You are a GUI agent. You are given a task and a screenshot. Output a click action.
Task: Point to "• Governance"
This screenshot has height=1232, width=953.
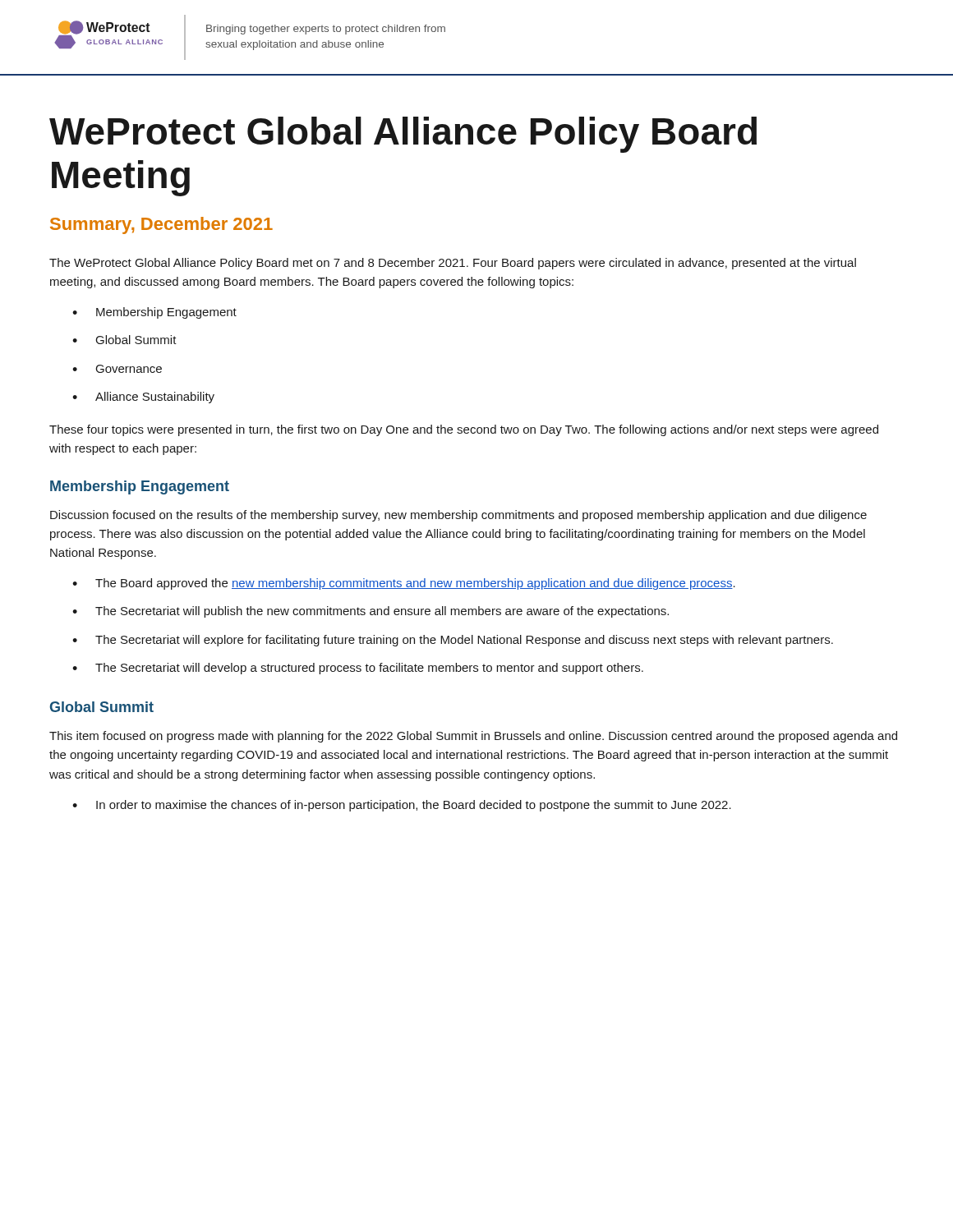[117, 369]
